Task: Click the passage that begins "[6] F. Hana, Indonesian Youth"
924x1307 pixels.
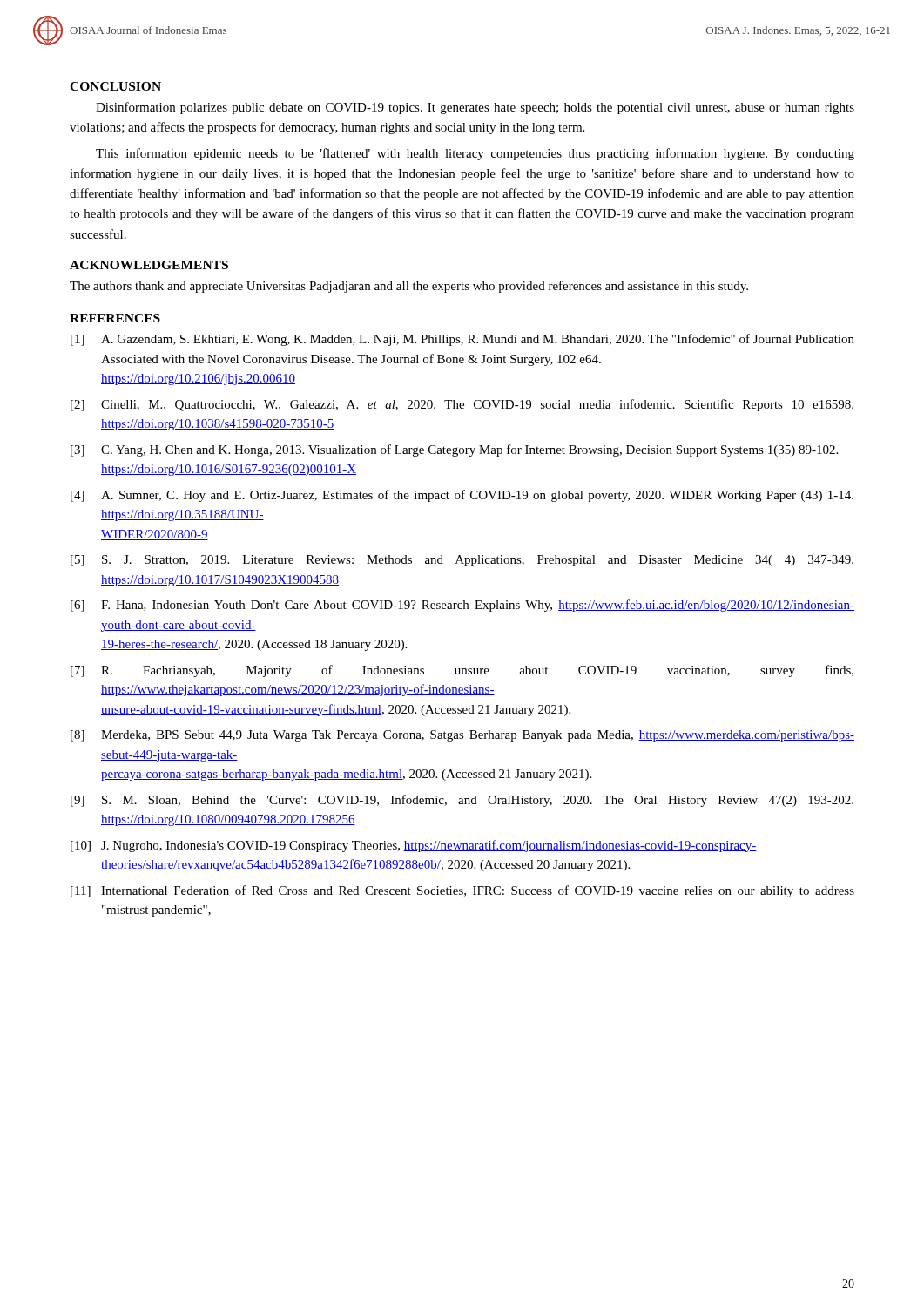Action: 462,606
